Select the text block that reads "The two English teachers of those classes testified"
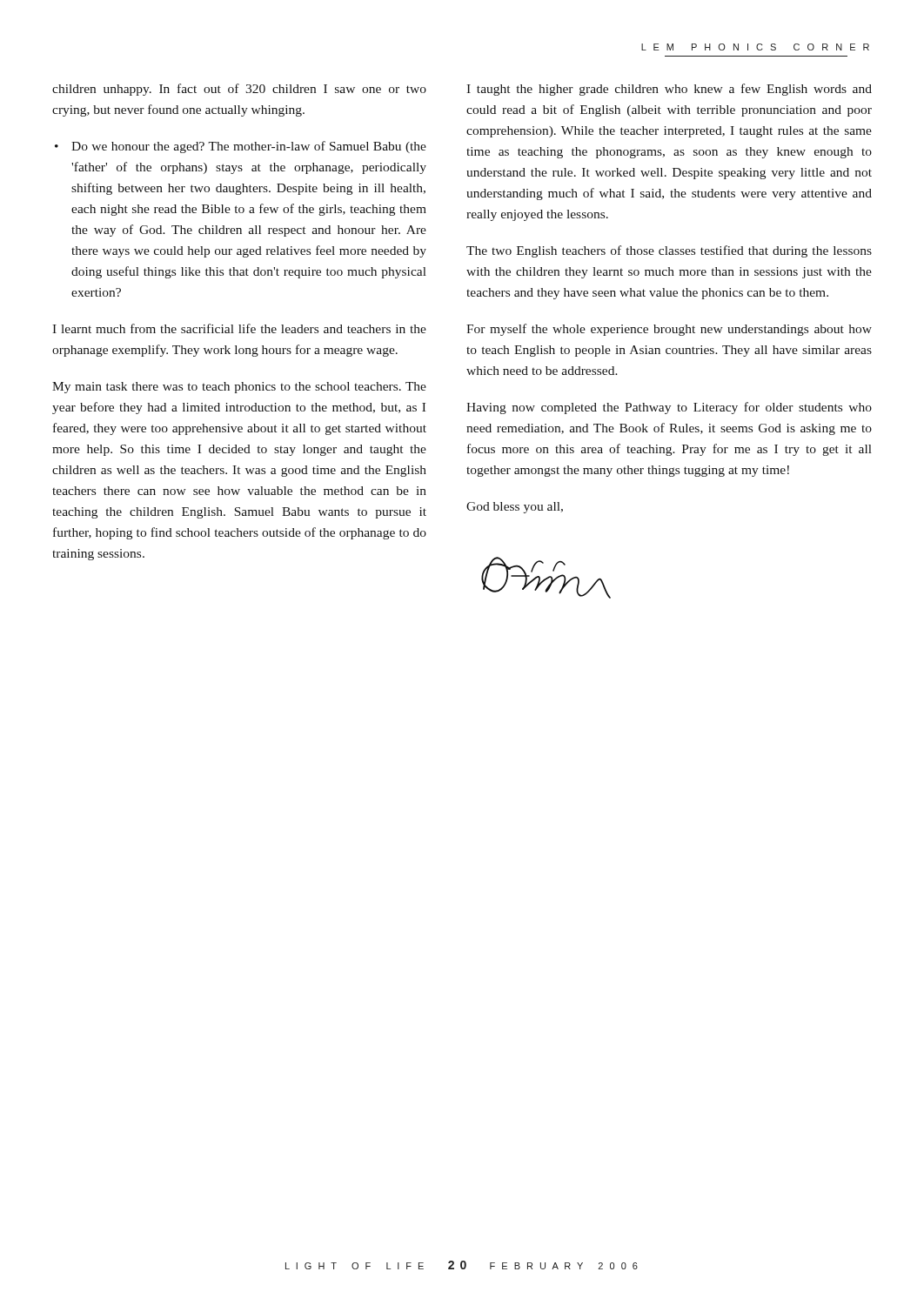 pyautogui.click(x=669, y=271)
